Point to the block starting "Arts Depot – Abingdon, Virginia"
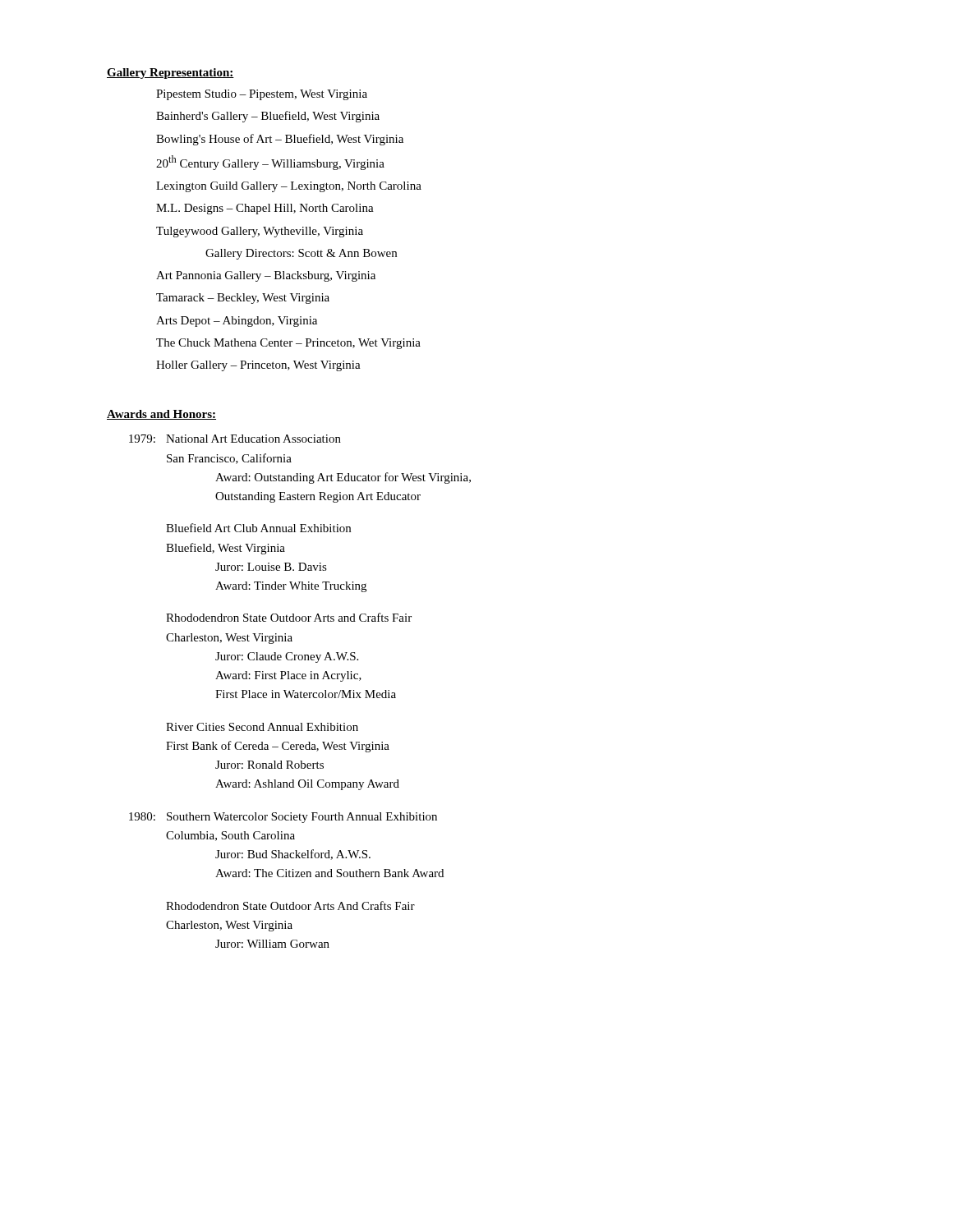This screenshot has height=1232, width=953. coord(237,320)
